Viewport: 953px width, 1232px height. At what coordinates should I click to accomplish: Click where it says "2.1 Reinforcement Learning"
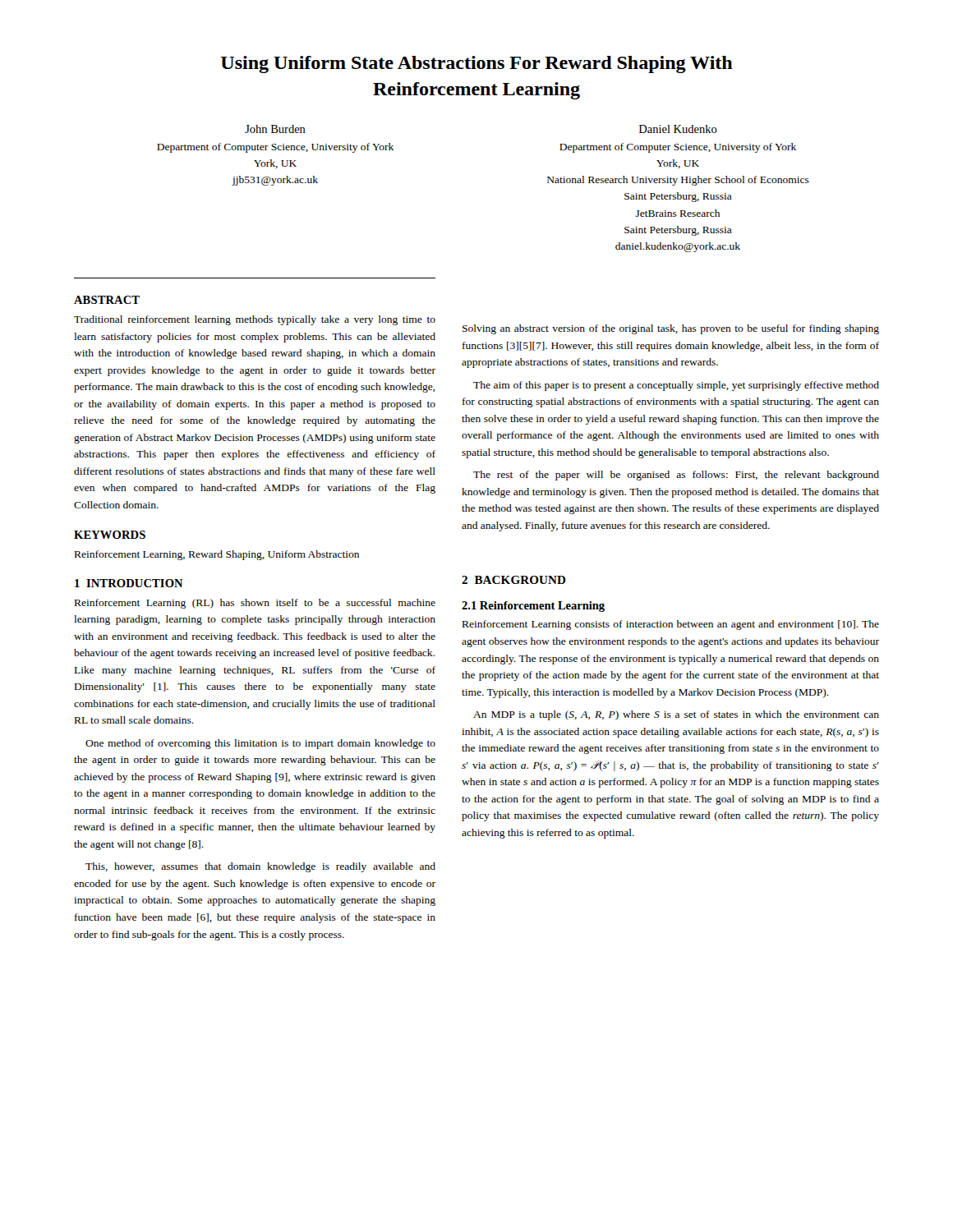click(x=533, y=606)
